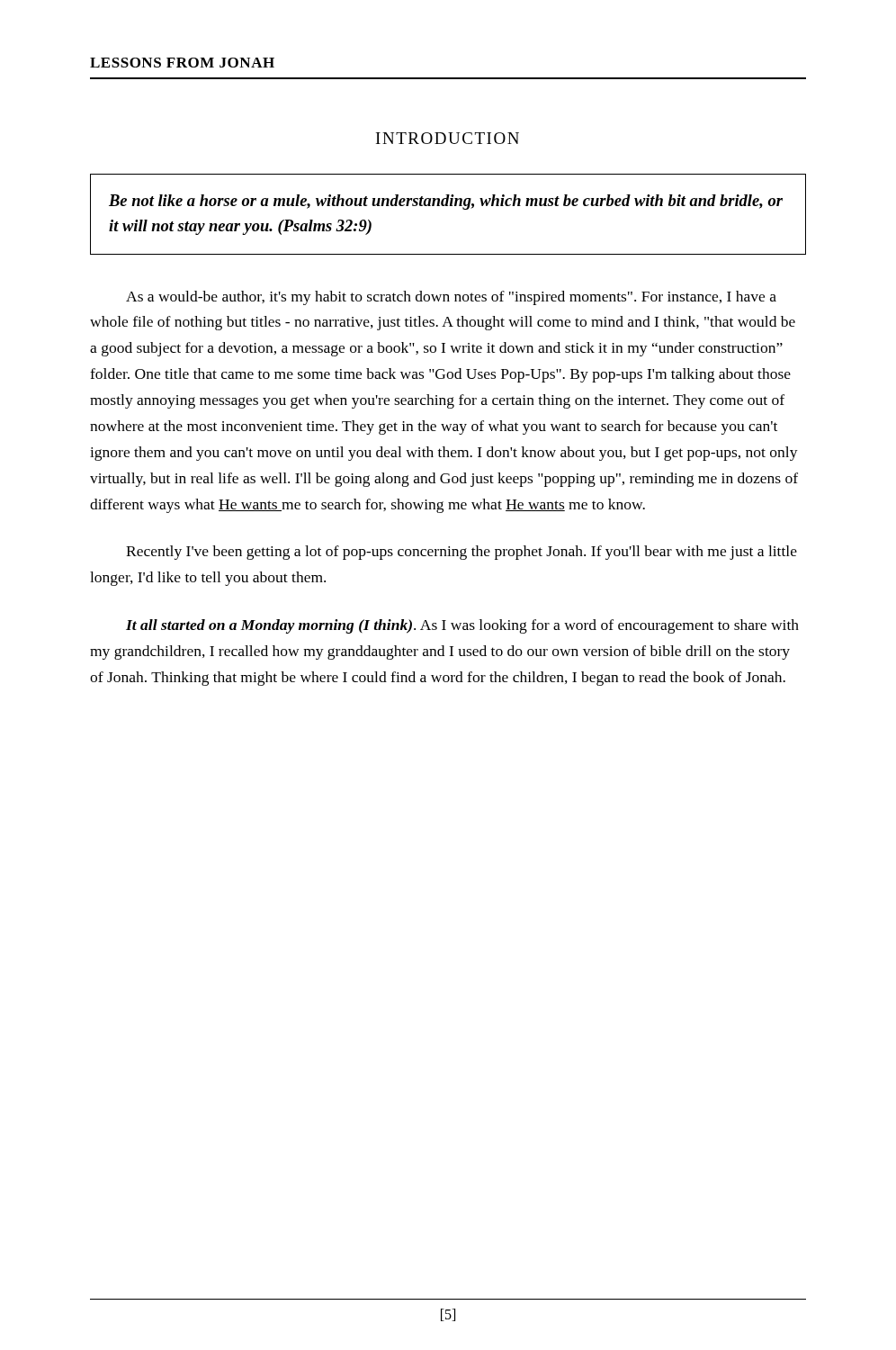Click on the text block that reads "Be not like a"
Screen dimensions: 1350x896
pos(446,213)
